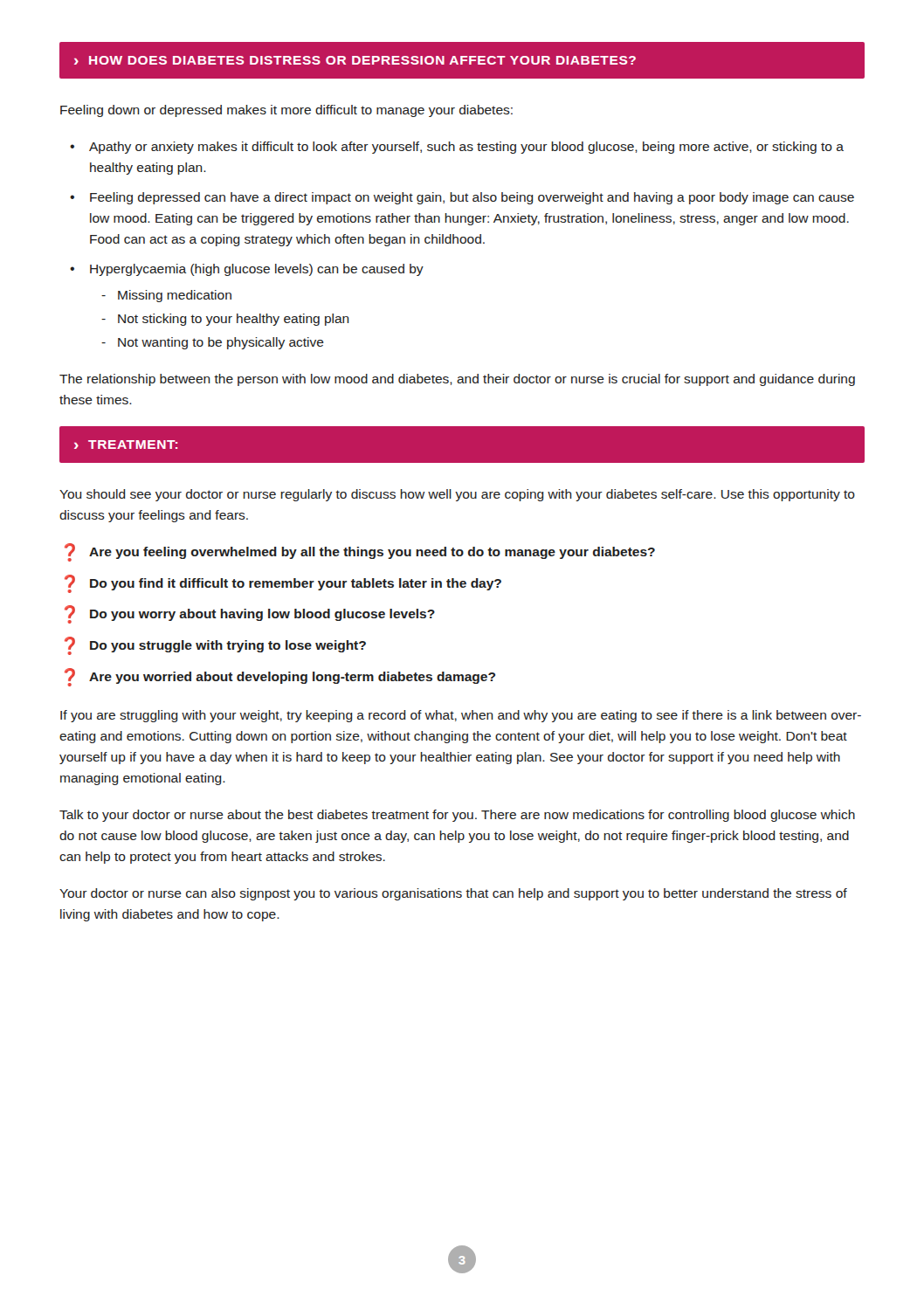
Task: Click the passage that begins "❓ Are you feeling overwhelmed by all"
Action: click(x=357, y=553)
